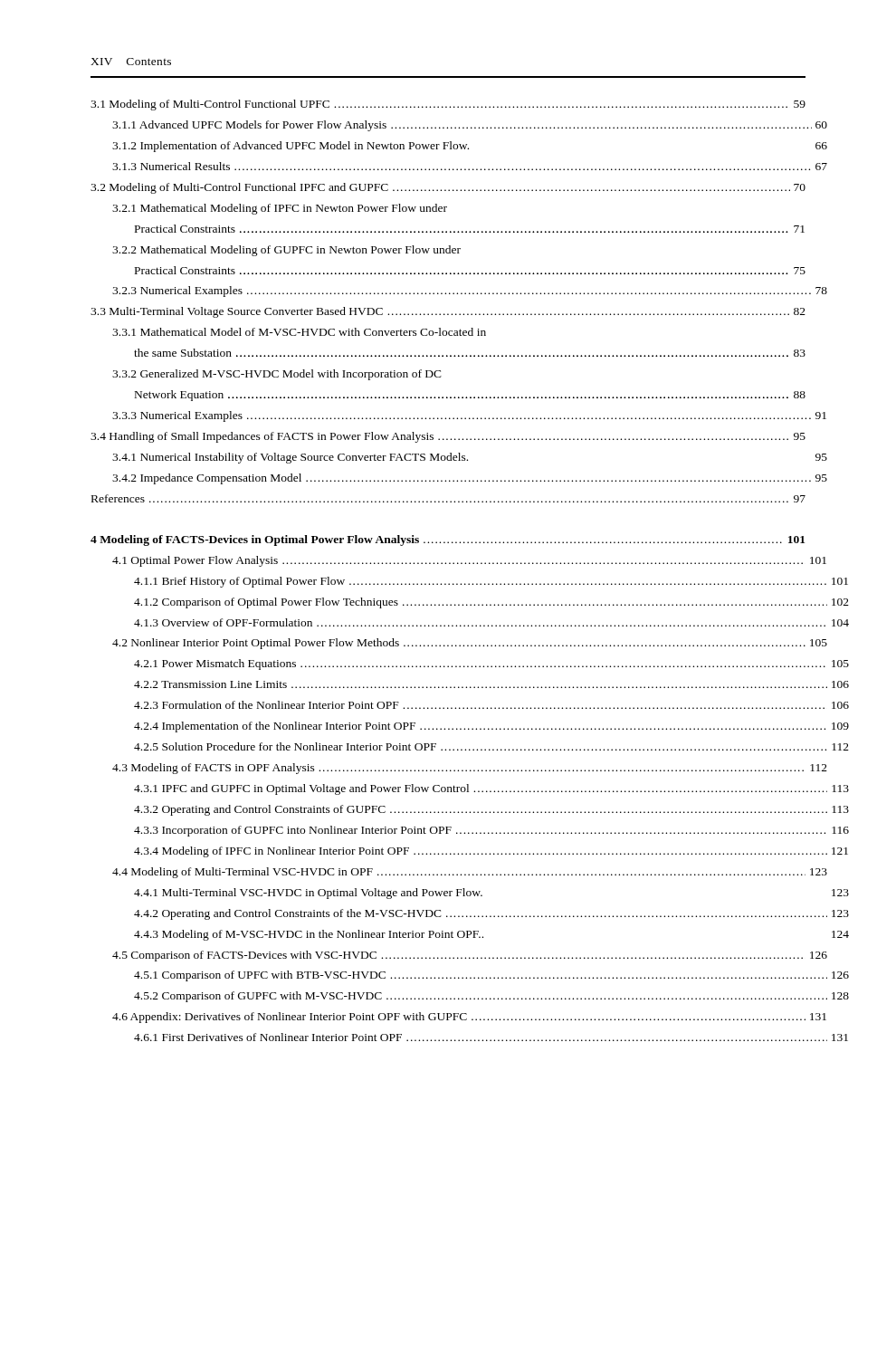Click the passage that begins "3.1.1 Advanced UPFC Models for Power Flow Analysis"
Screen dimensions: 1358x896
(470, 125)
